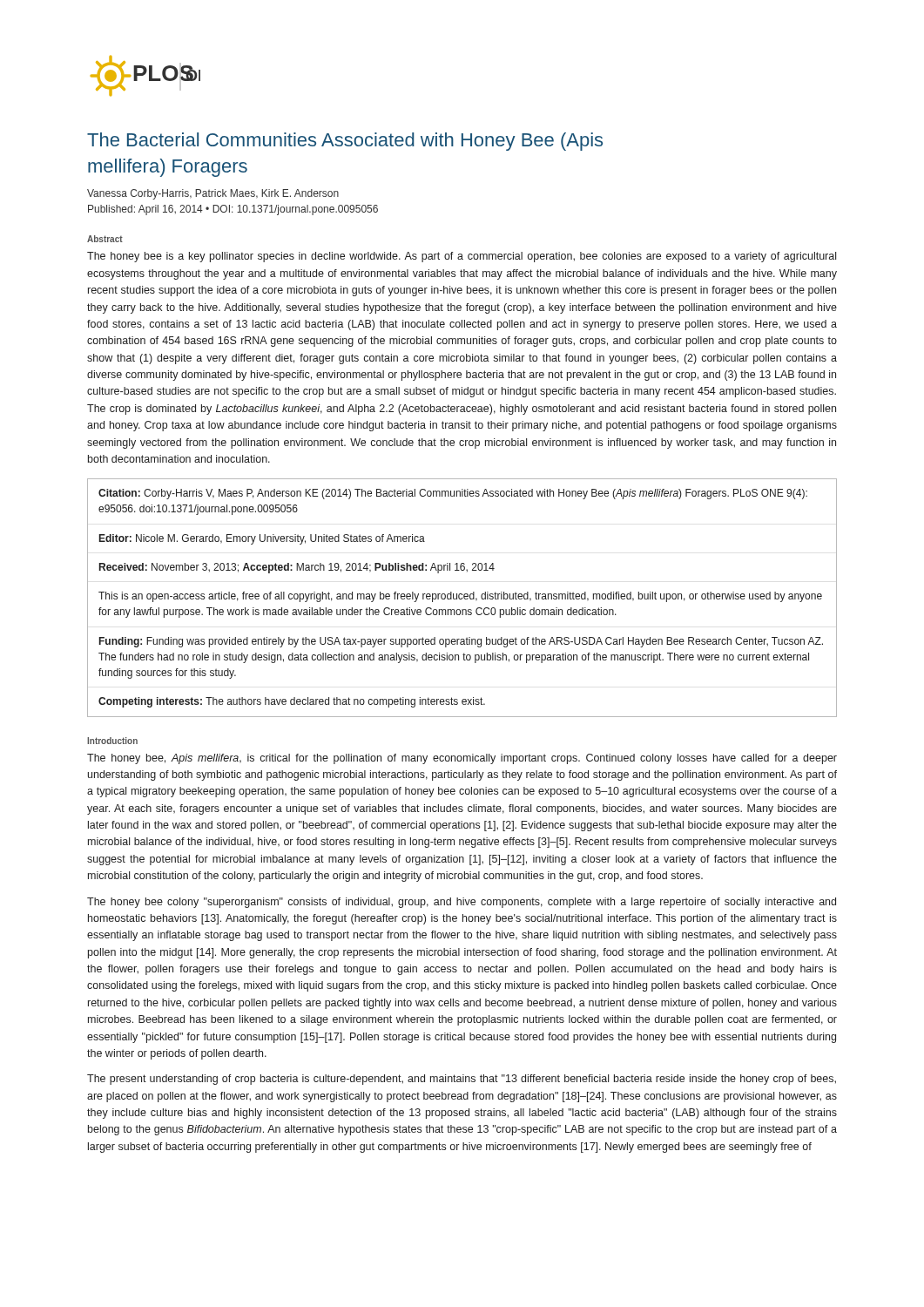
Task: Locate the table with the text "Citation: Corby-Harris V, Maes"
Action: coord(462,598)
